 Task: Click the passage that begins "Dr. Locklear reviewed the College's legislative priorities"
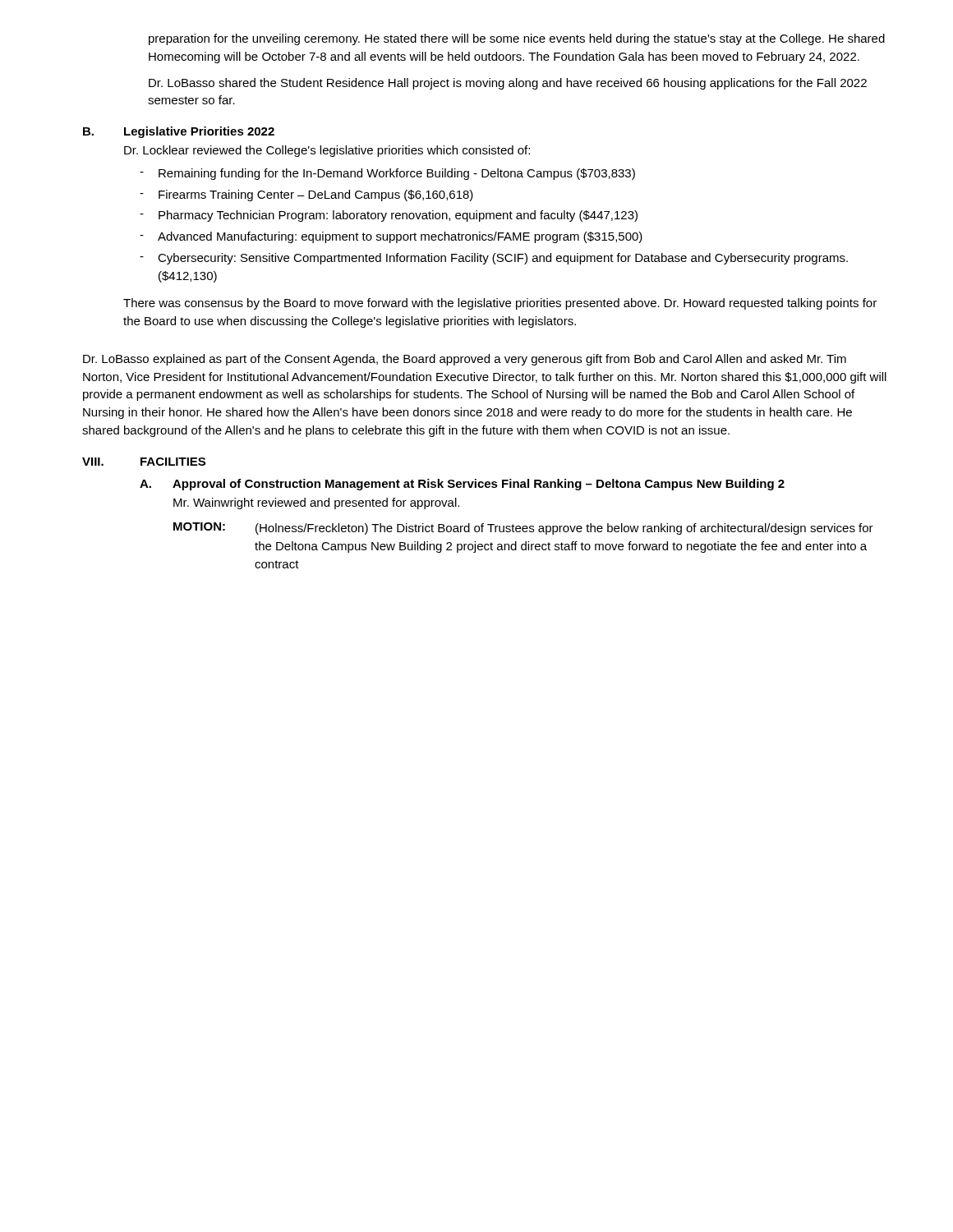pos(505,150)
